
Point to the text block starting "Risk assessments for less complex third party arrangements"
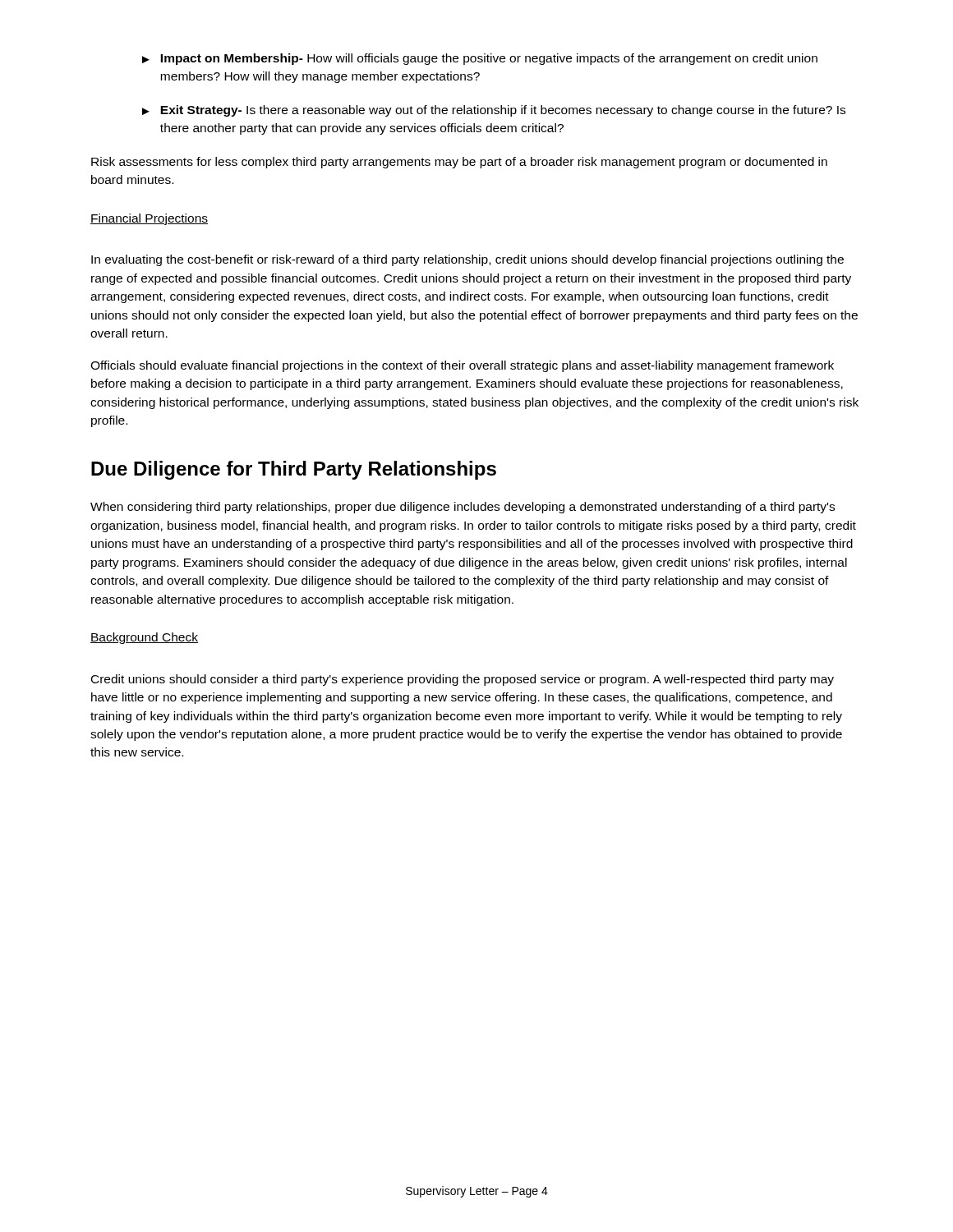click(x=459, y=171)
